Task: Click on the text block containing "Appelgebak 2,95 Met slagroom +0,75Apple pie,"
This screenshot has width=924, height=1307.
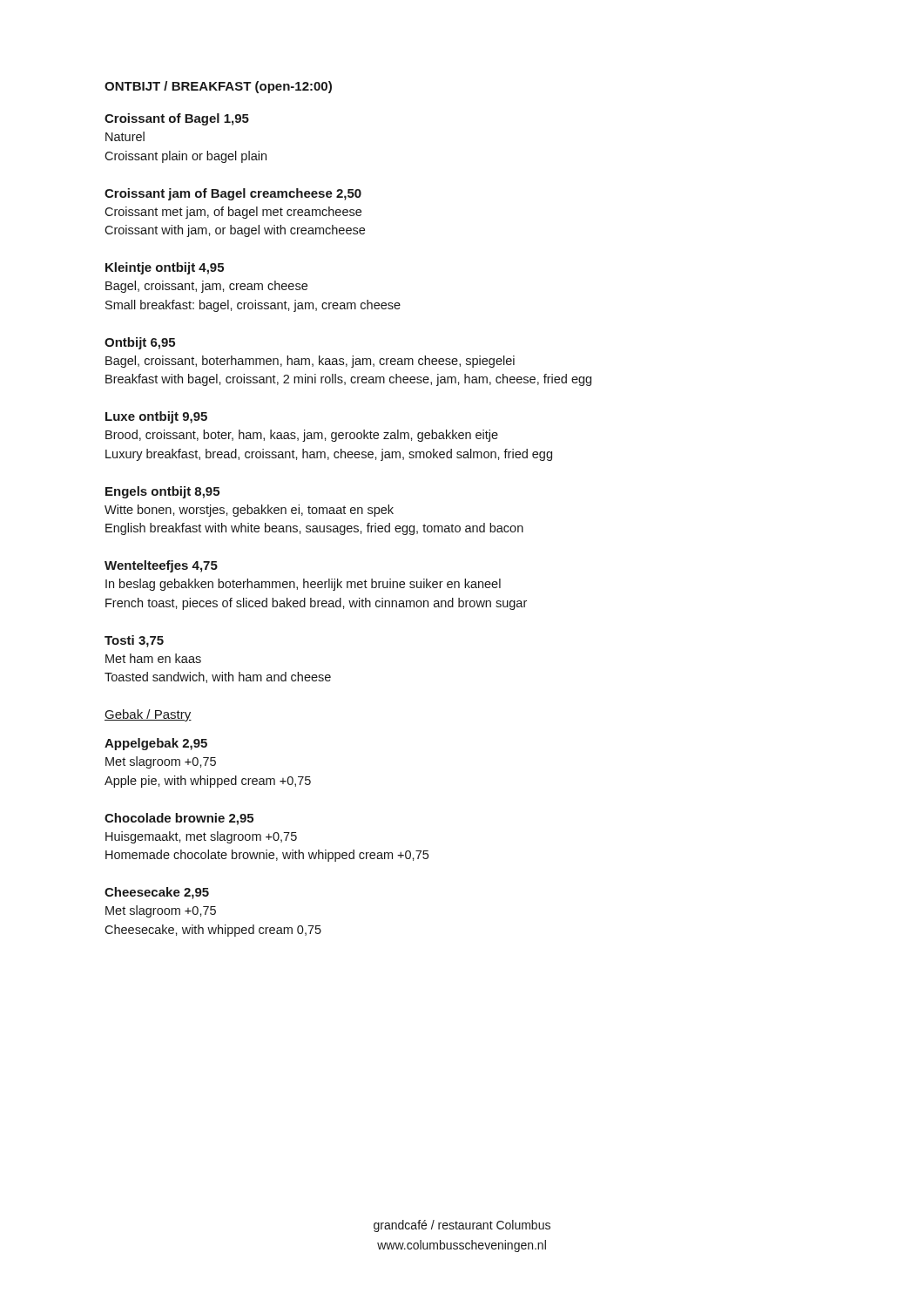Action: (x=156, y=744)
